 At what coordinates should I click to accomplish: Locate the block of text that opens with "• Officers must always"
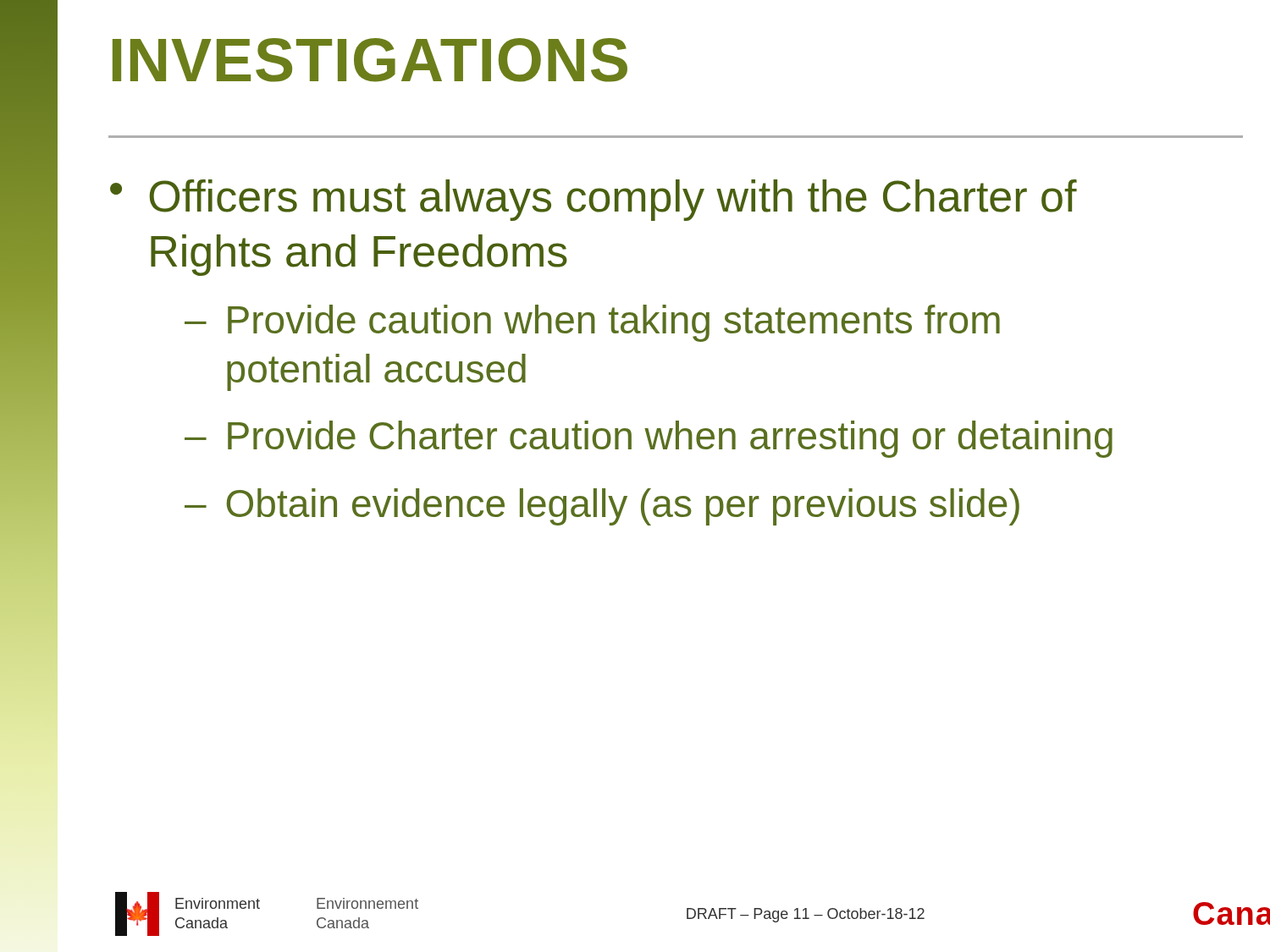(592, 224)
